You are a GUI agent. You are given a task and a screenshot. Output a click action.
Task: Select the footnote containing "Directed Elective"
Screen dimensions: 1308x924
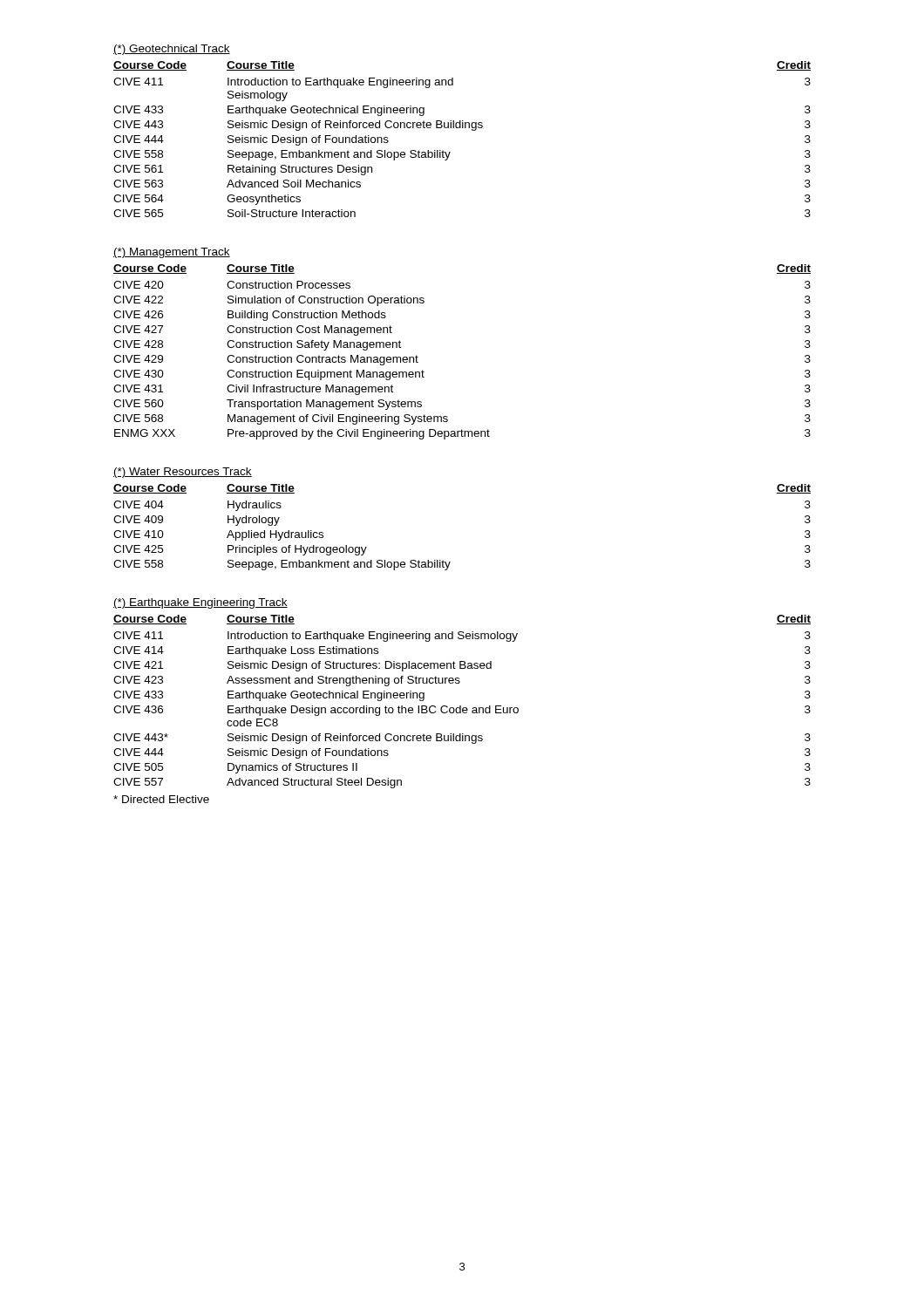(x=161, y=799)
